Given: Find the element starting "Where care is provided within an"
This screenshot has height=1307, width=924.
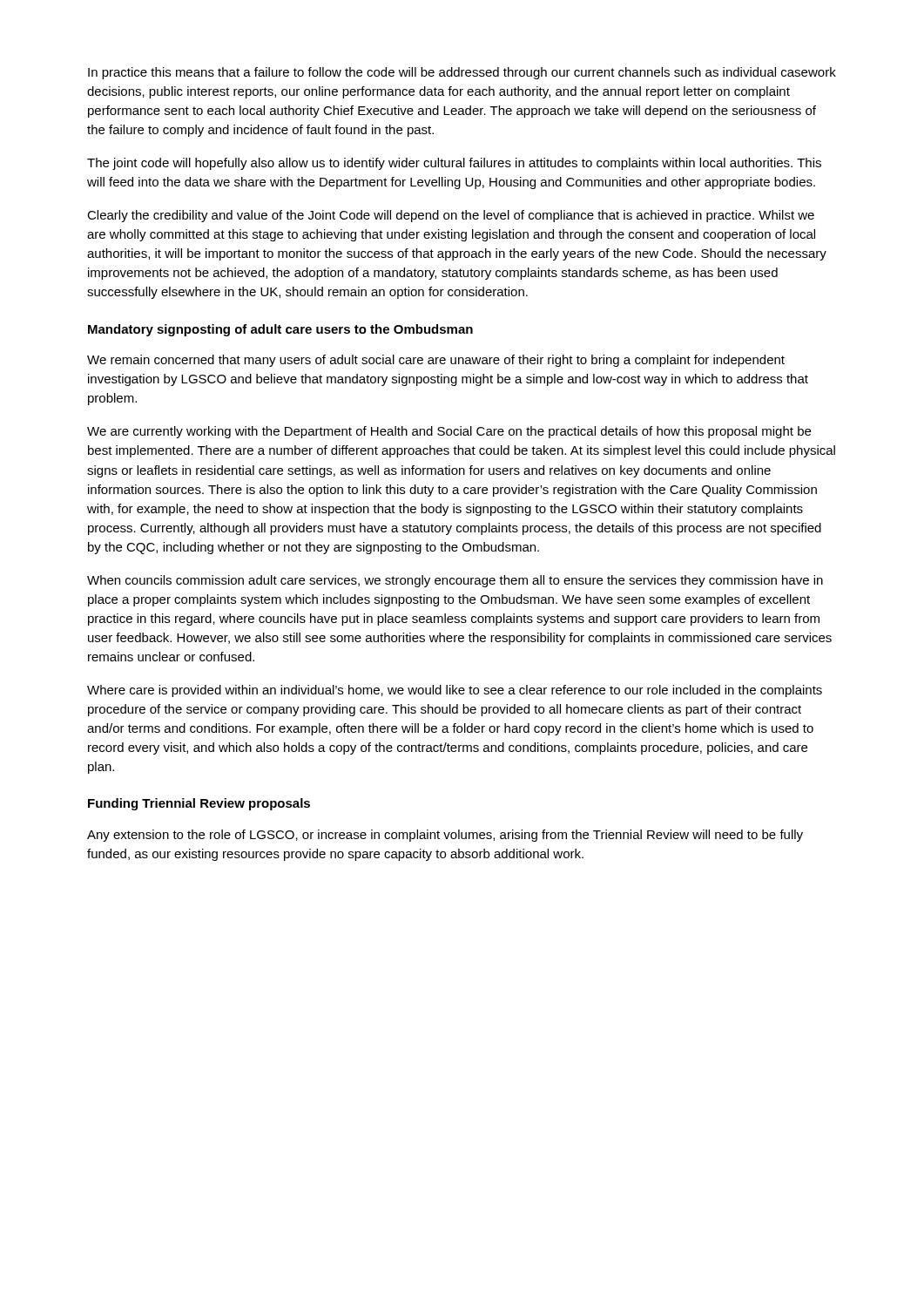Looking at the screenshot, I should [x=455, y=728].
